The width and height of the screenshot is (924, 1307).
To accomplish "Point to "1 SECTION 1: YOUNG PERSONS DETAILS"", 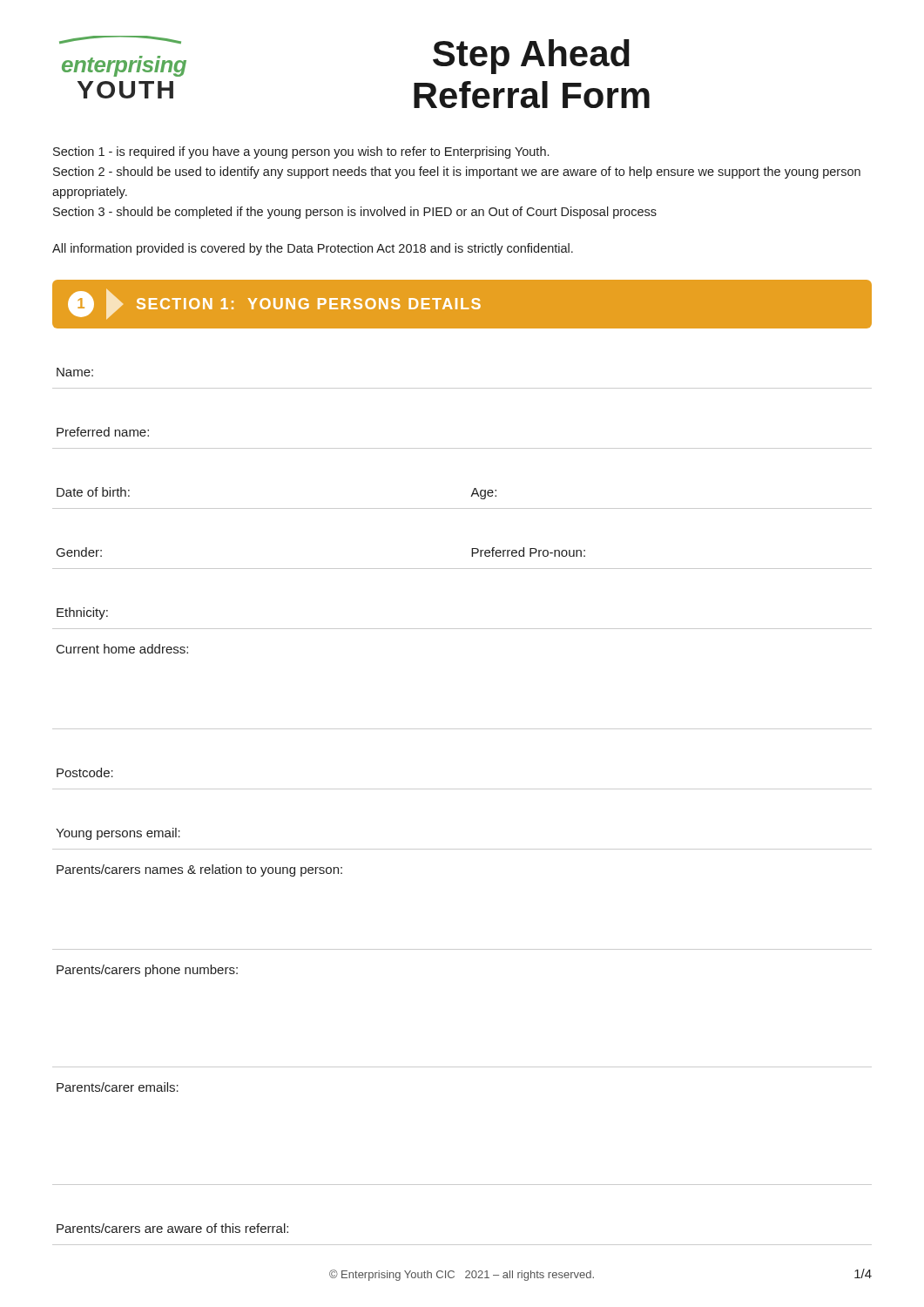I will tap(275, 304).
